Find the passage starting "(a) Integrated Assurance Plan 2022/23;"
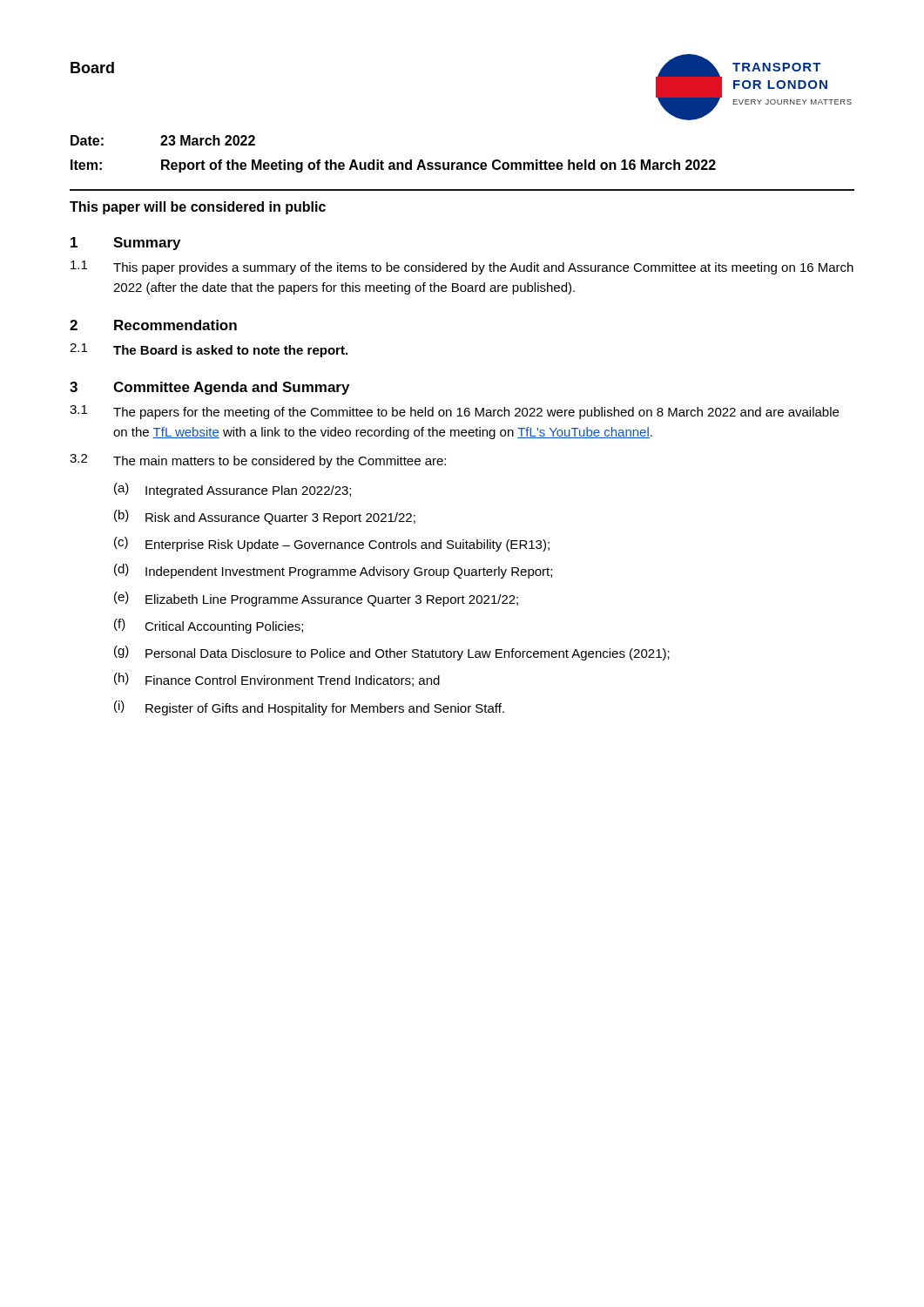 tap(233, 490)
